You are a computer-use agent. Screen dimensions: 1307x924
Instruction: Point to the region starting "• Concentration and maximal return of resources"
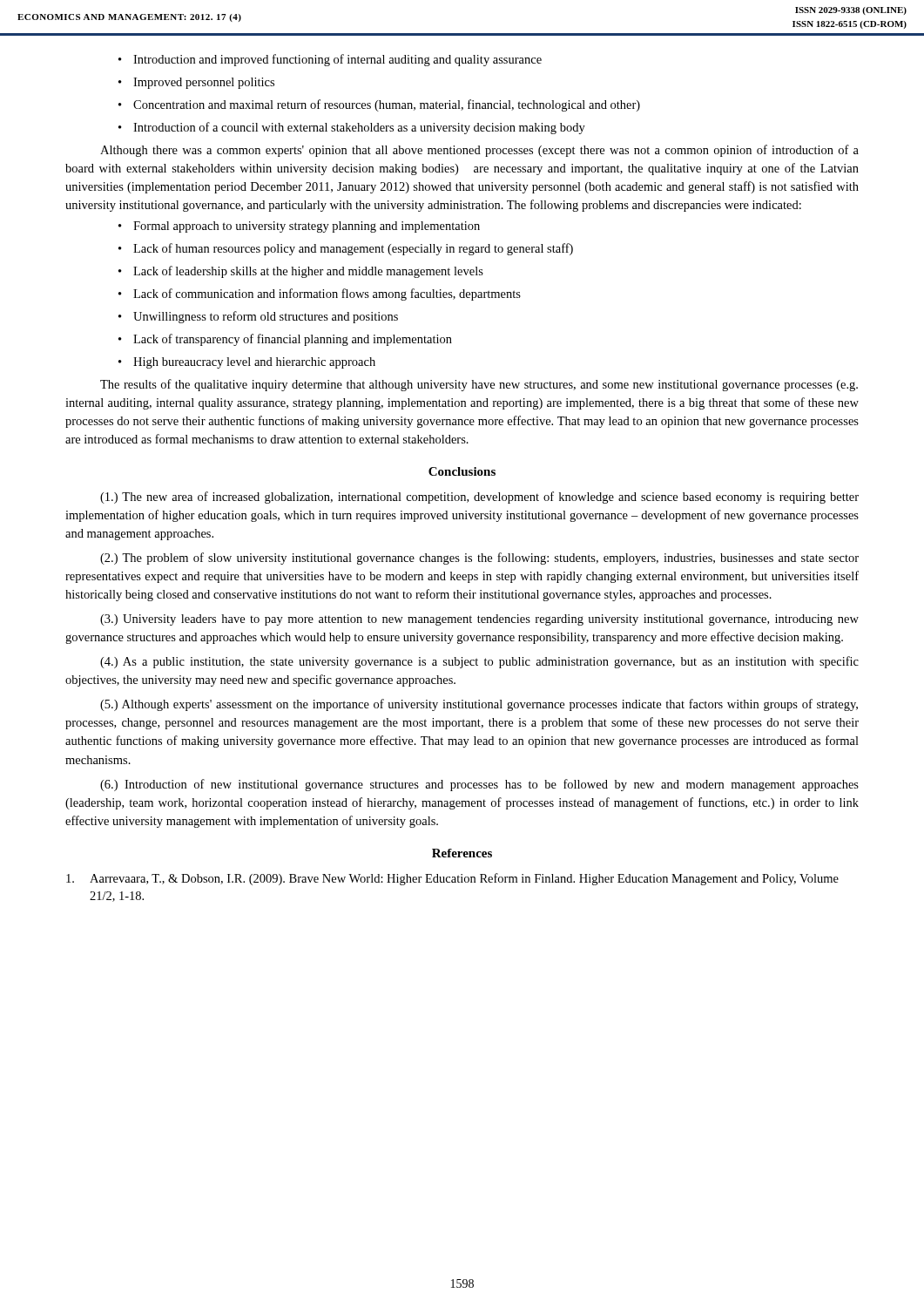coord(488,105)
